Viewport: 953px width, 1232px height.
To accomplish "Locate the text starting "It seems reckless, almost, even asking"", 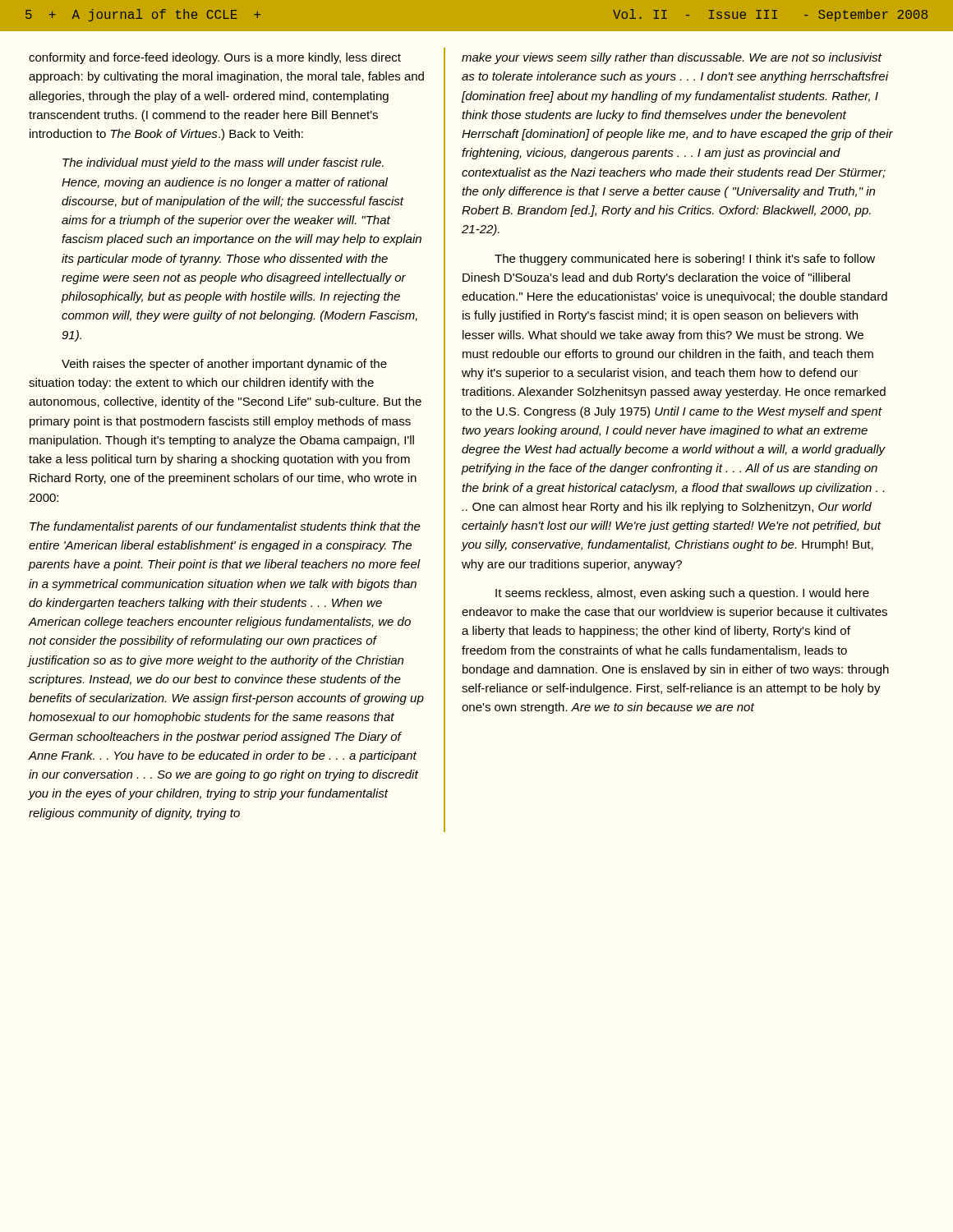I will pos(677,650).
